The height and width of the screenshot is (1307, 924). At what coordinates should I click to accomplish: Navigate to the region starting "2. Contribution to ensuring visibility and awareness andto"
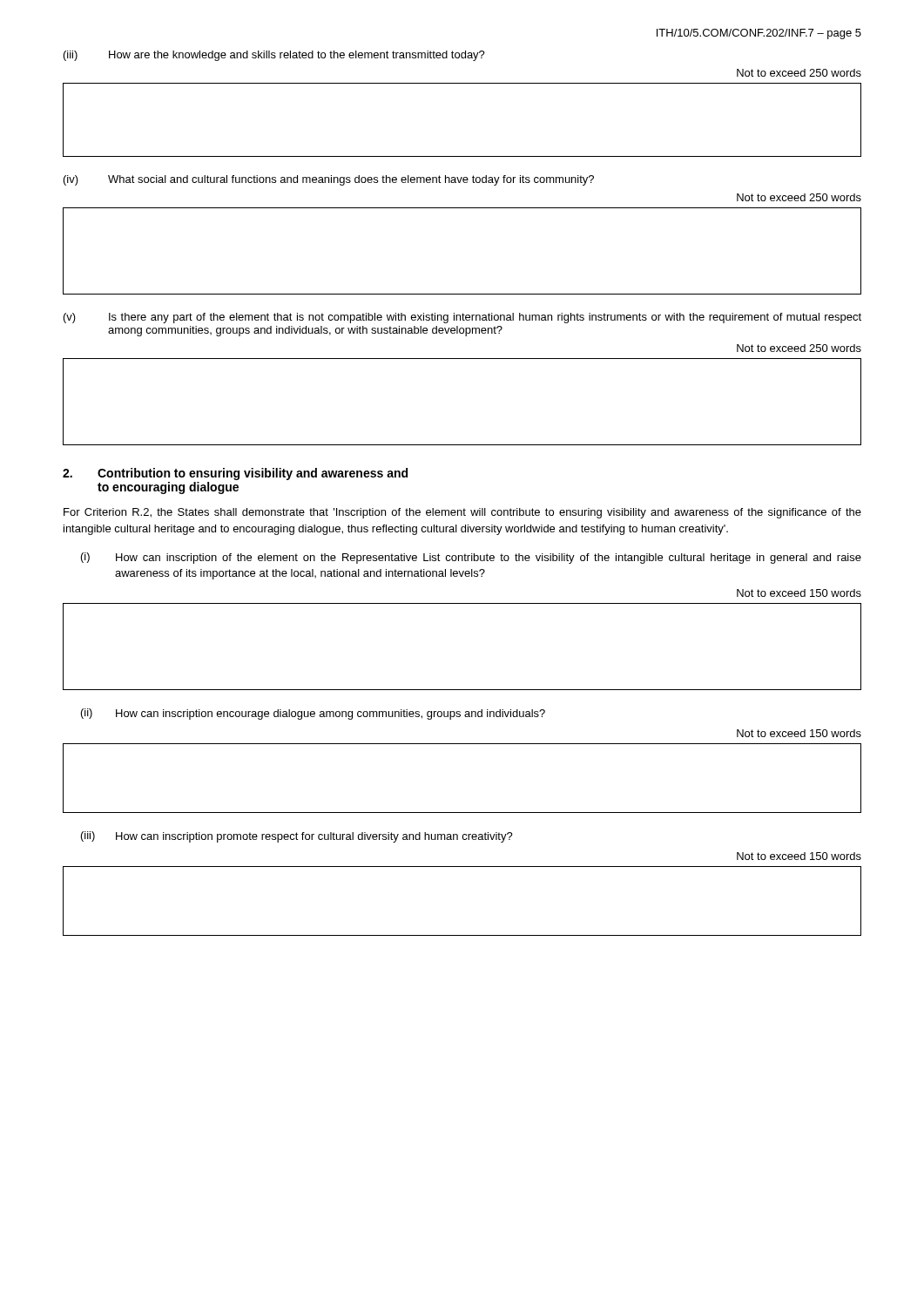click(235, 474)
